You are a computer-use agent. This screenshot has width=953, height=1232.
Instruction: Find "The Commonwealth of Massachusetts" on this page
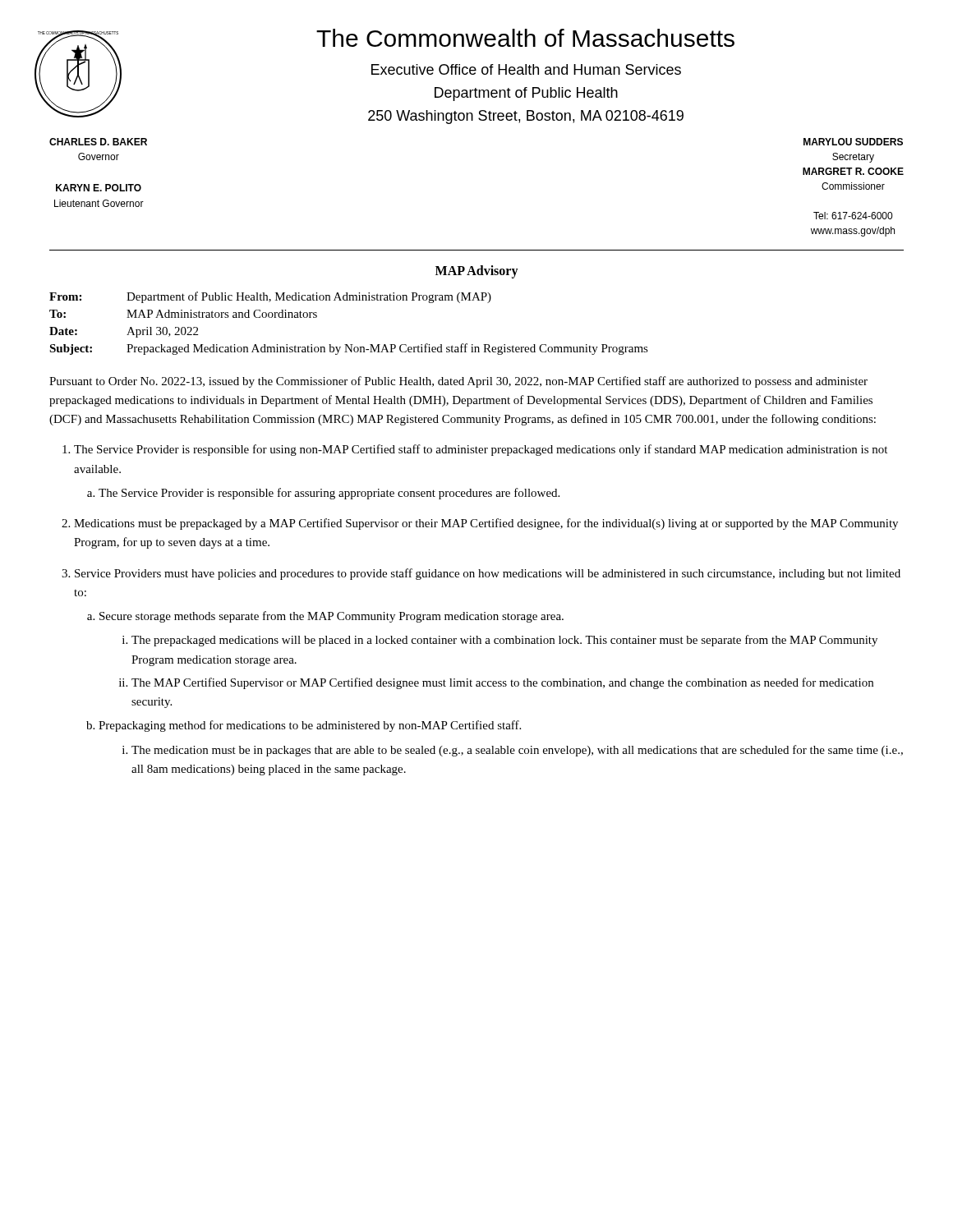point(526,38)
